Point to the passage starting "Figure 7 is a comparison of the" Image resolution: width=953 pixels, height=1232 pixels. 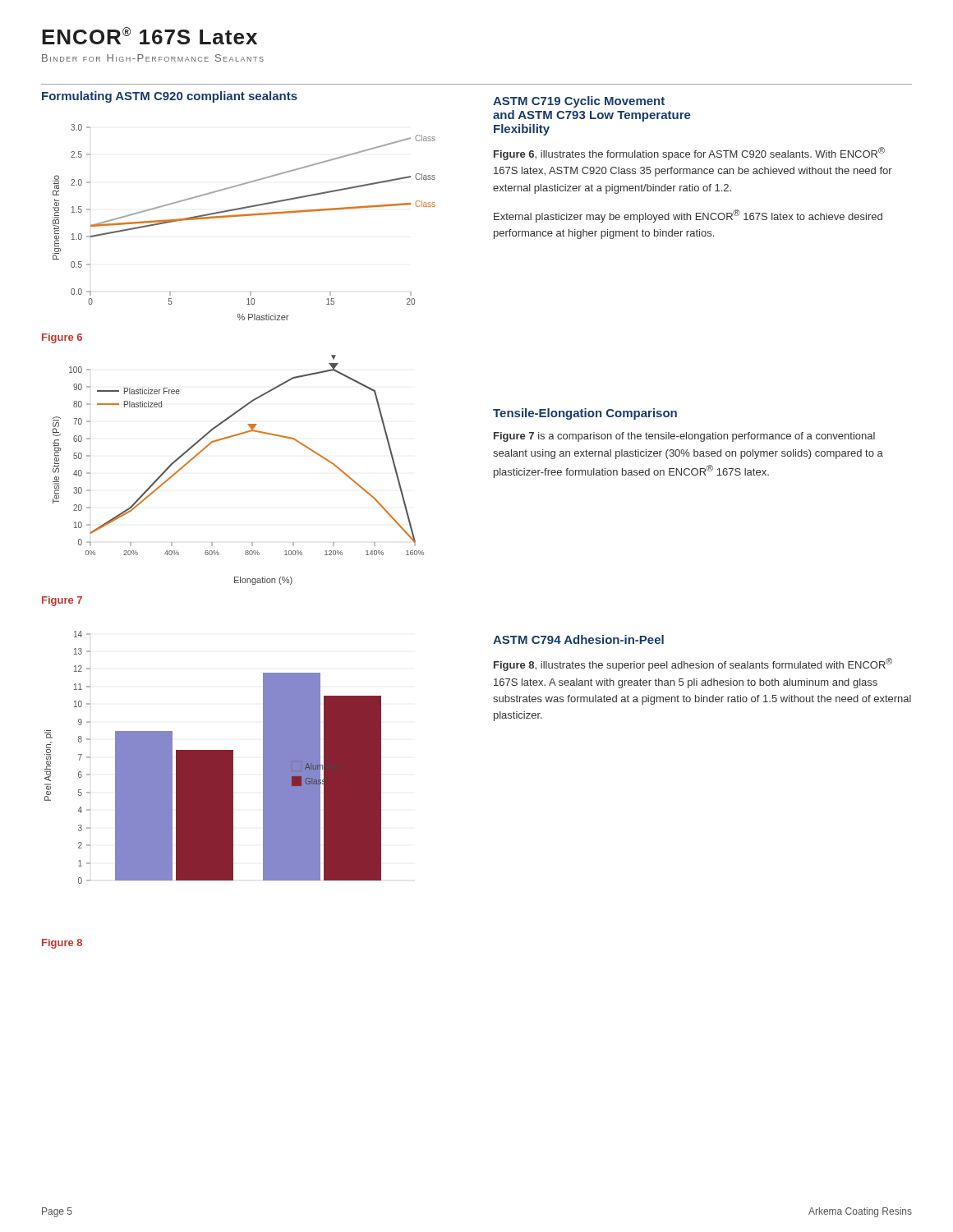[x=688, y=454]
